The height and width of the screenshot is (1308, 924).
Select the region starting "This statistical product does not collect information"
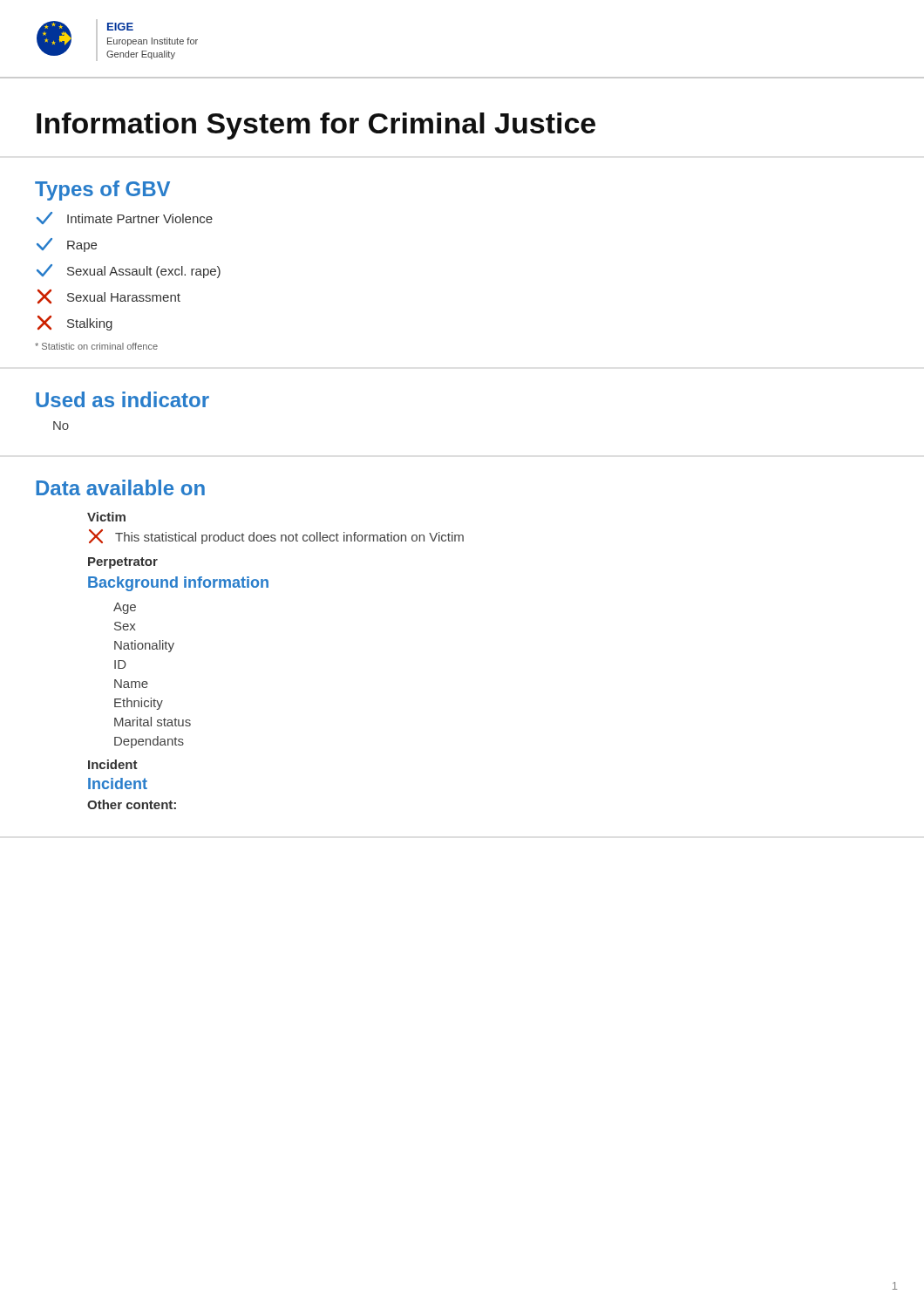pos(276,536)
